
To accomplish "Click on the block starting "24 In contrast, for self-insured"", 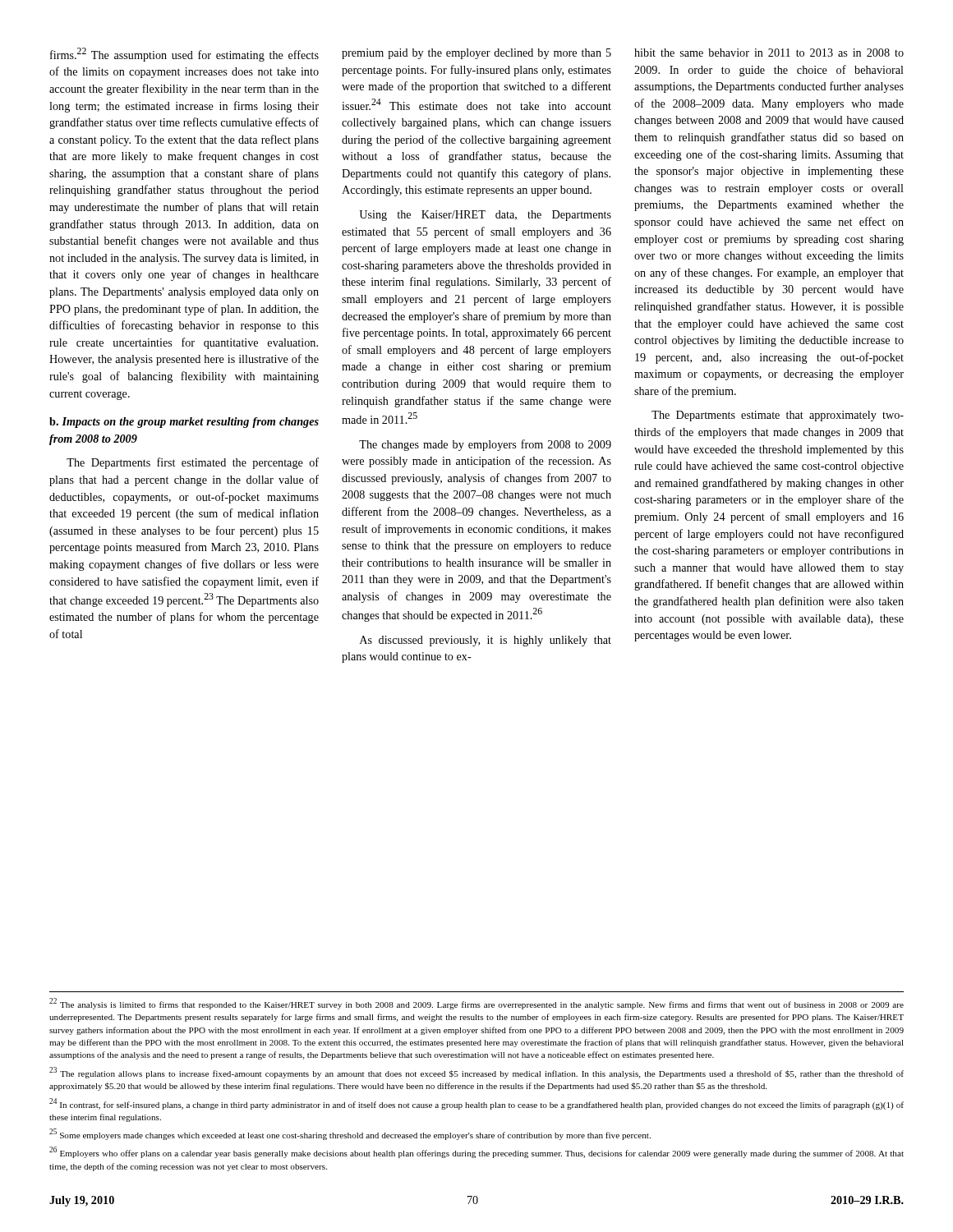I will click(x=476, y=1110).
